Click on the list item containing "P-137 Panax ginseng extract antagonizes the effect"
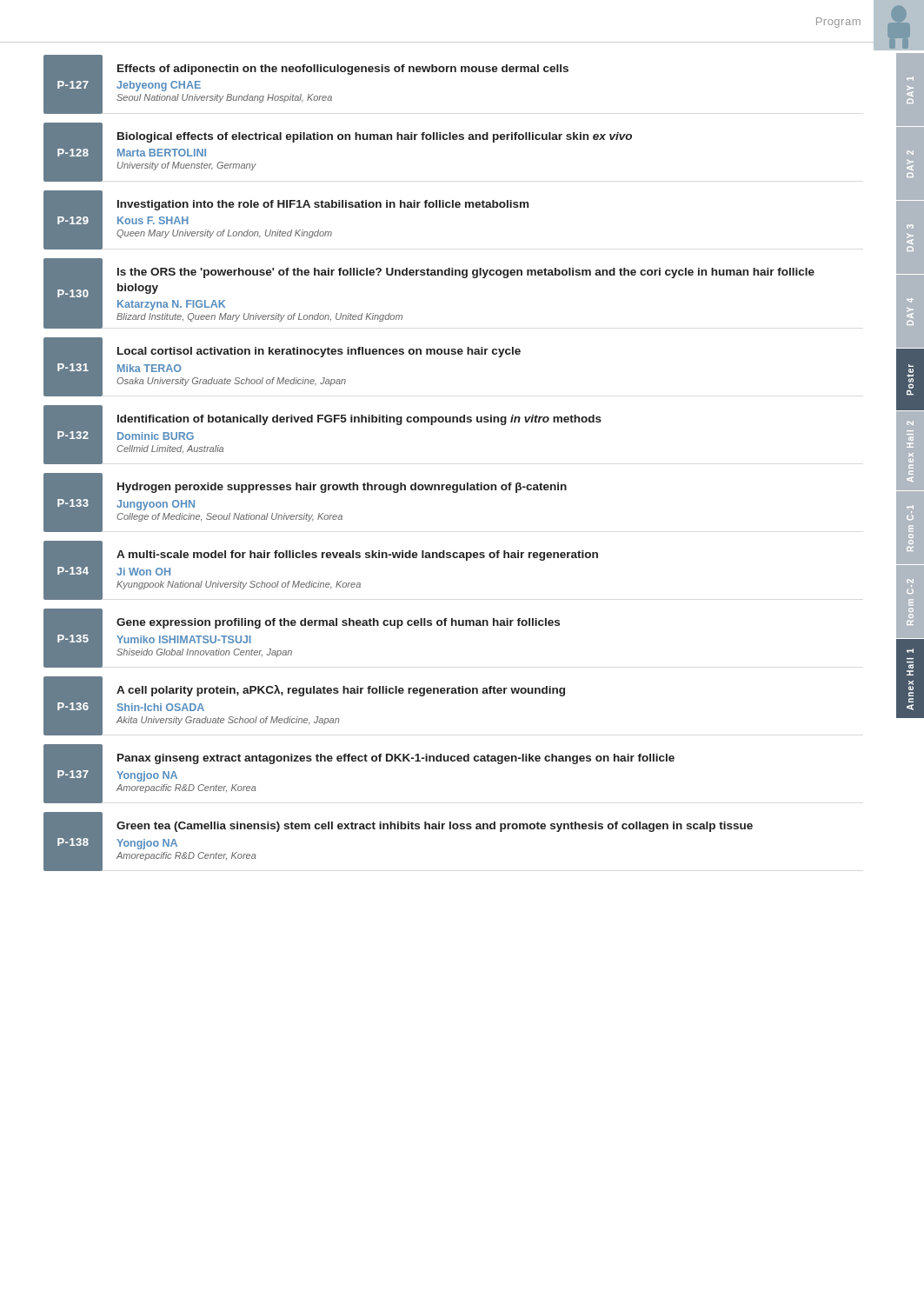This screenshot has width=924, height=1304. [x=453, y=774]
